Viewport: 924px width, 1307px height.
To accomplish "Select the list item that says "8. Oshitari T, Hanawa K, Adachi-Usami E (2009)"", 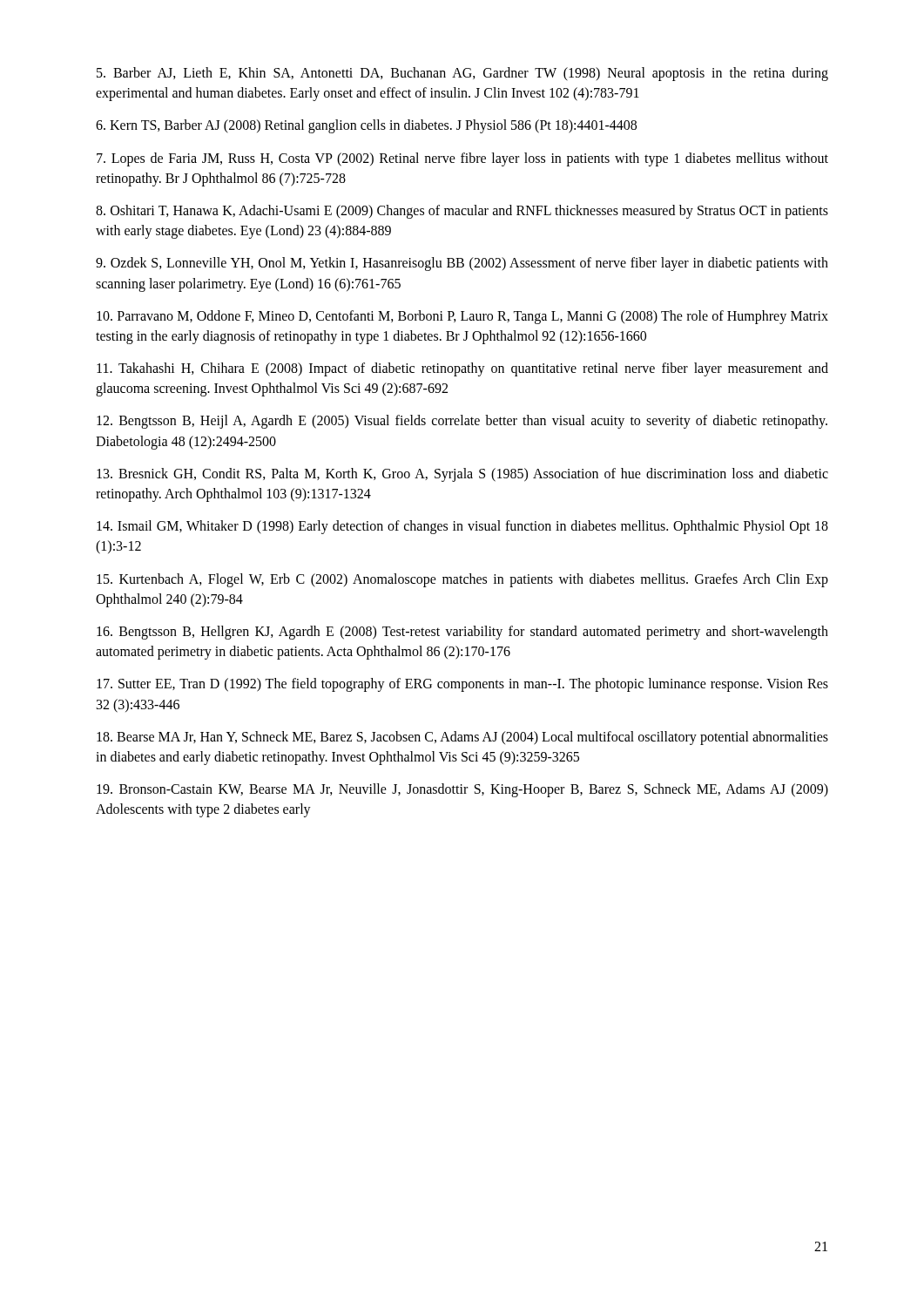I will 462,220.
